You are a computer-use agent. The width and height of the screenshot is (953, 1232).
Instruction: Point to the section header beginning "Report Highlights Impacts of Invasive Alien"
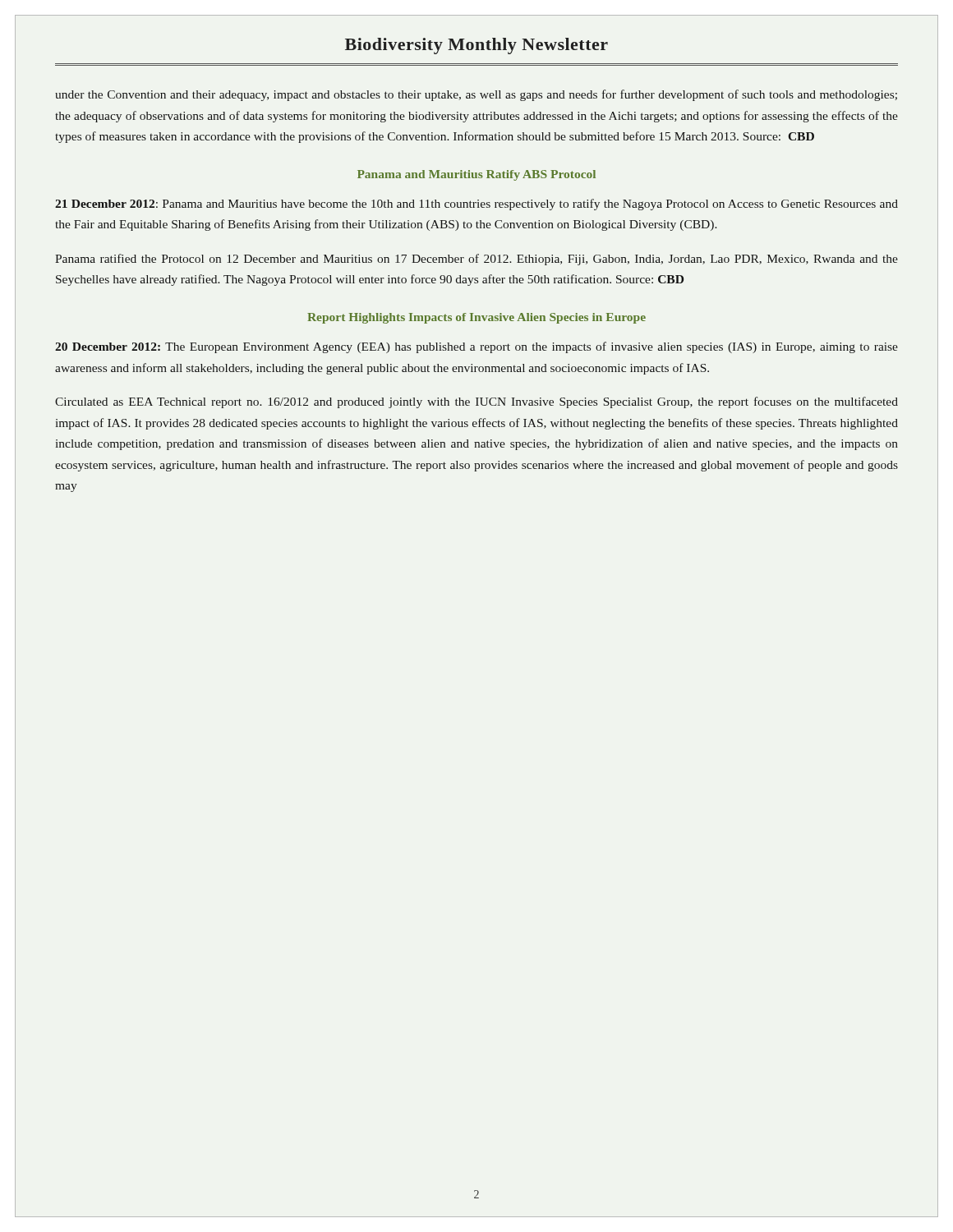476,317
